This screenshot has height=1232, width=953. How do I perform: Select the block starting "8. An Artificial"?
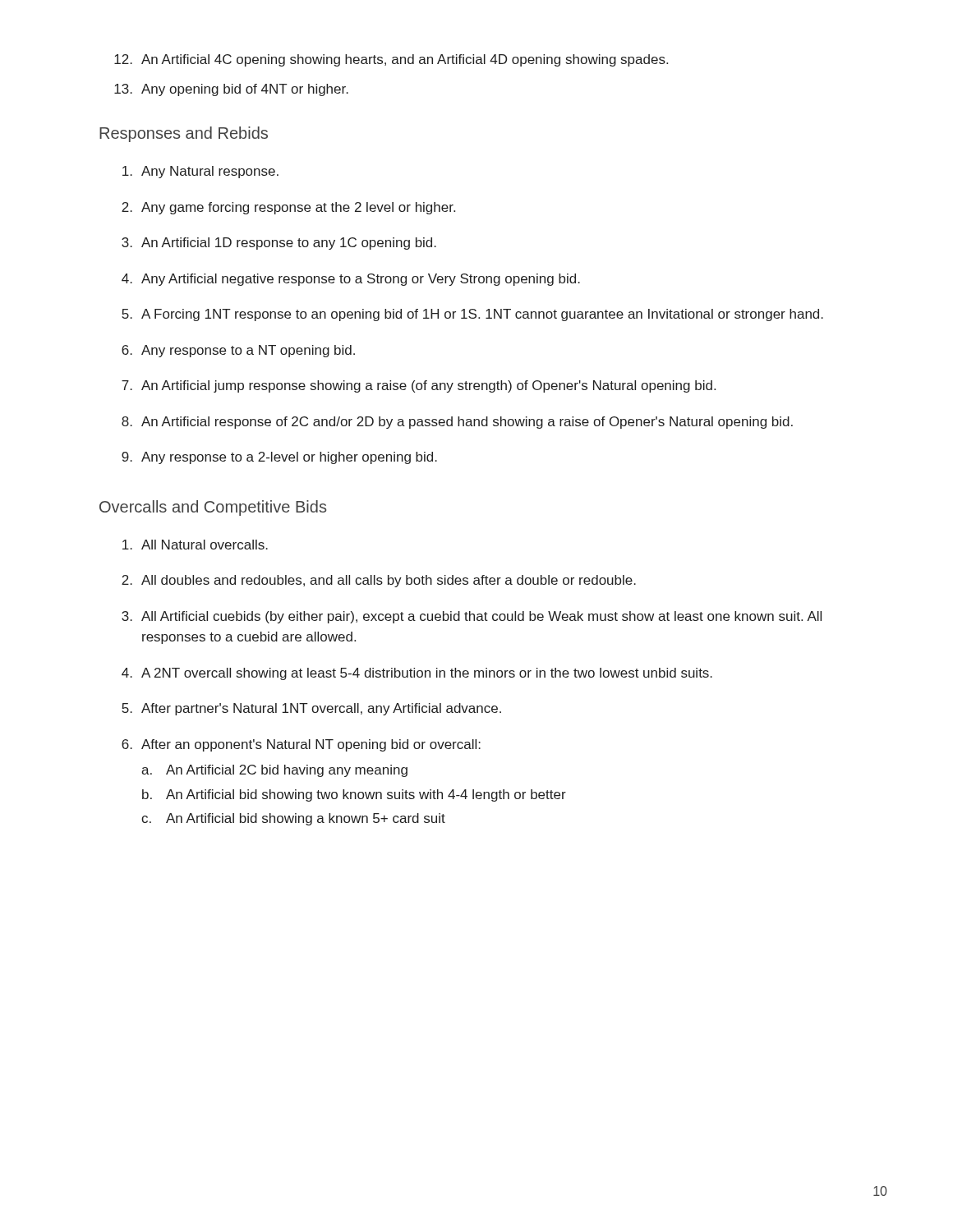[x=476, y=422]
